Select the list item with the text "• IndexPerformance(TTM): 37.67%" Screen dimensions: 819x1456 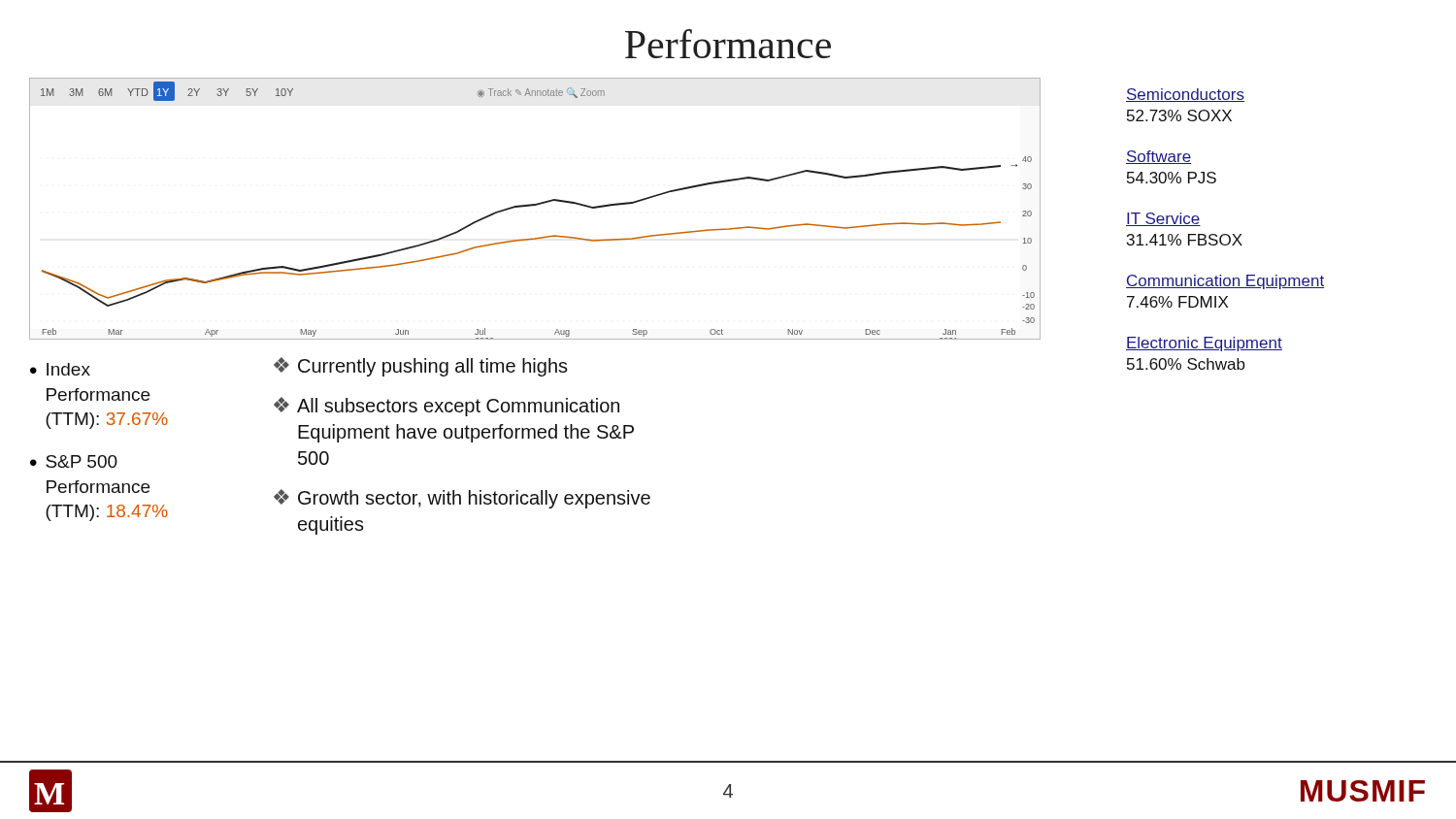99,394
